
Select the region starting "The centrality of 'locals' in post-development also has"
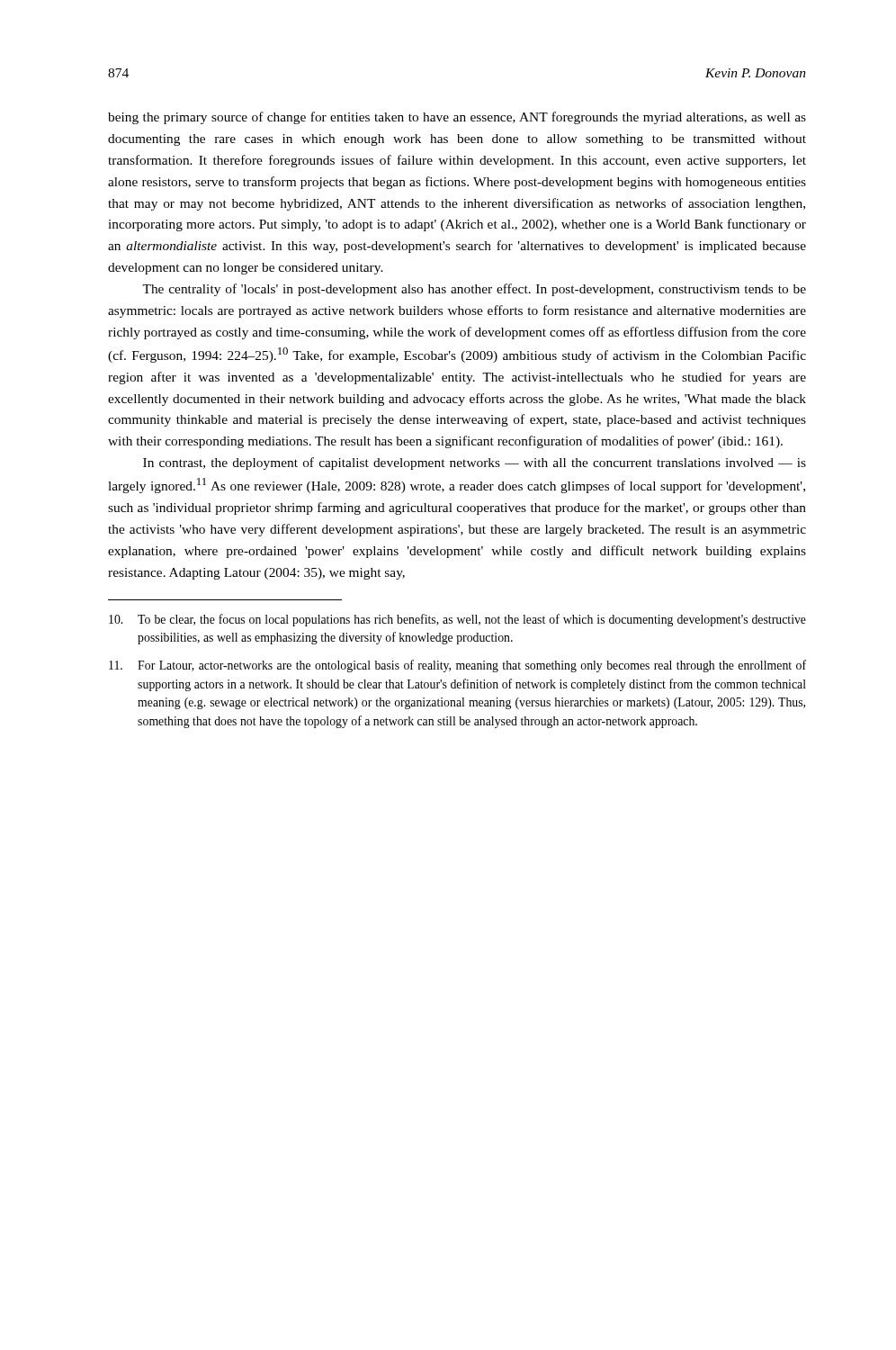pos(457,365)
